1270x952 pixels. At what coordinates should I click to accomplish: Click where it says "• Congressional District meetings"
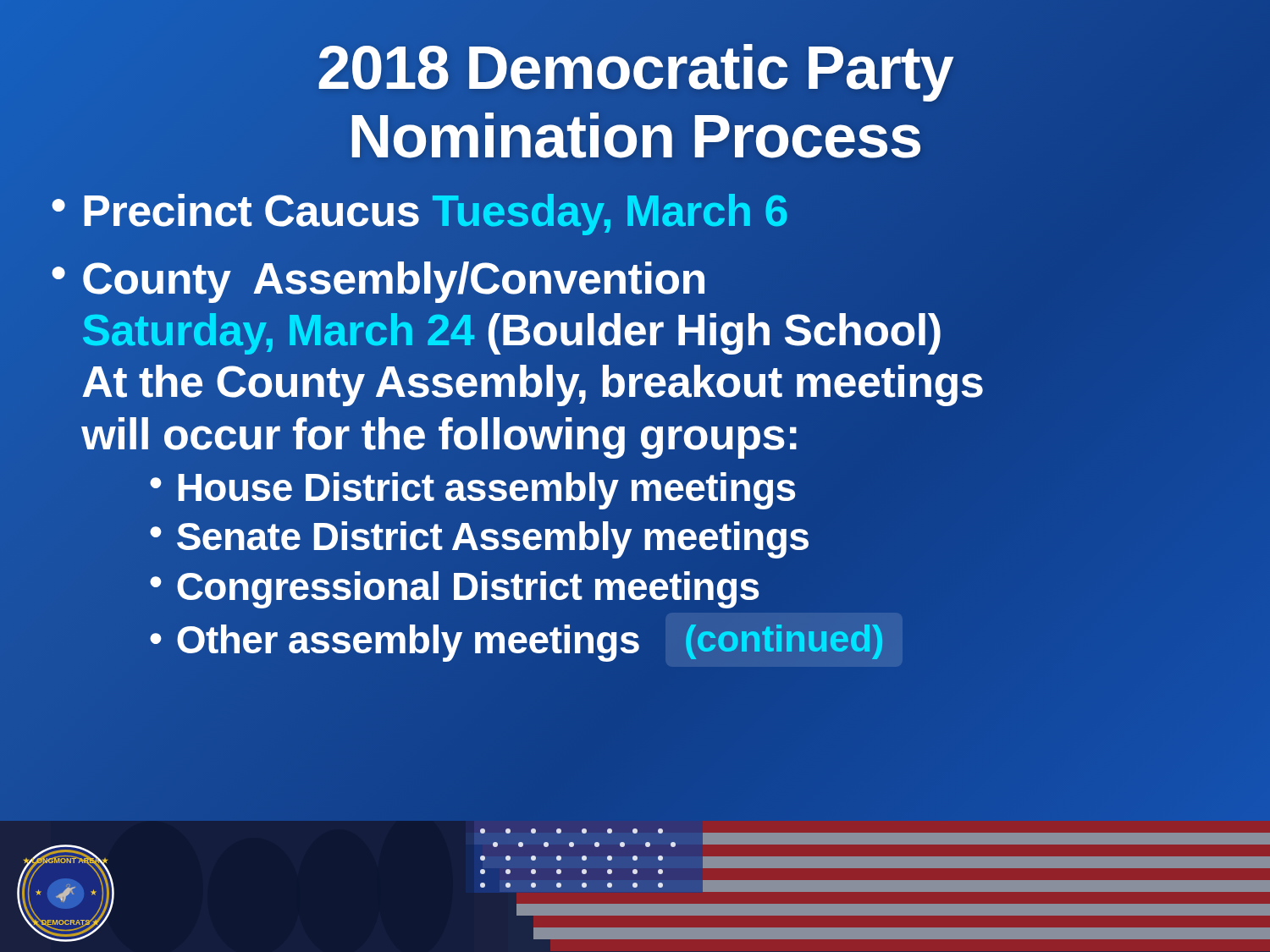pos(455,586)
